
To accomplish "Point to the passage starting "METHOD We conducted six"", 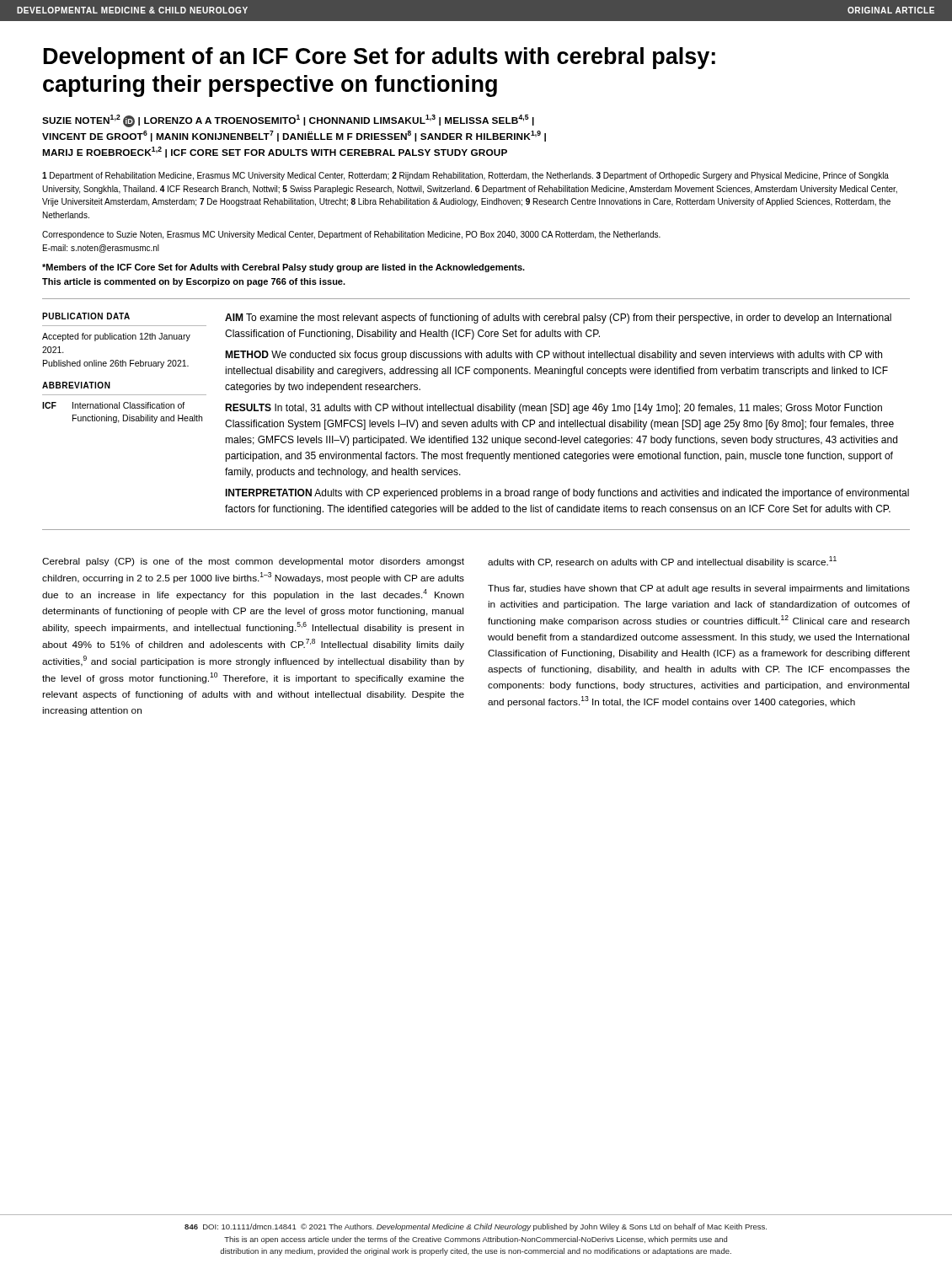I will point(556,371).
